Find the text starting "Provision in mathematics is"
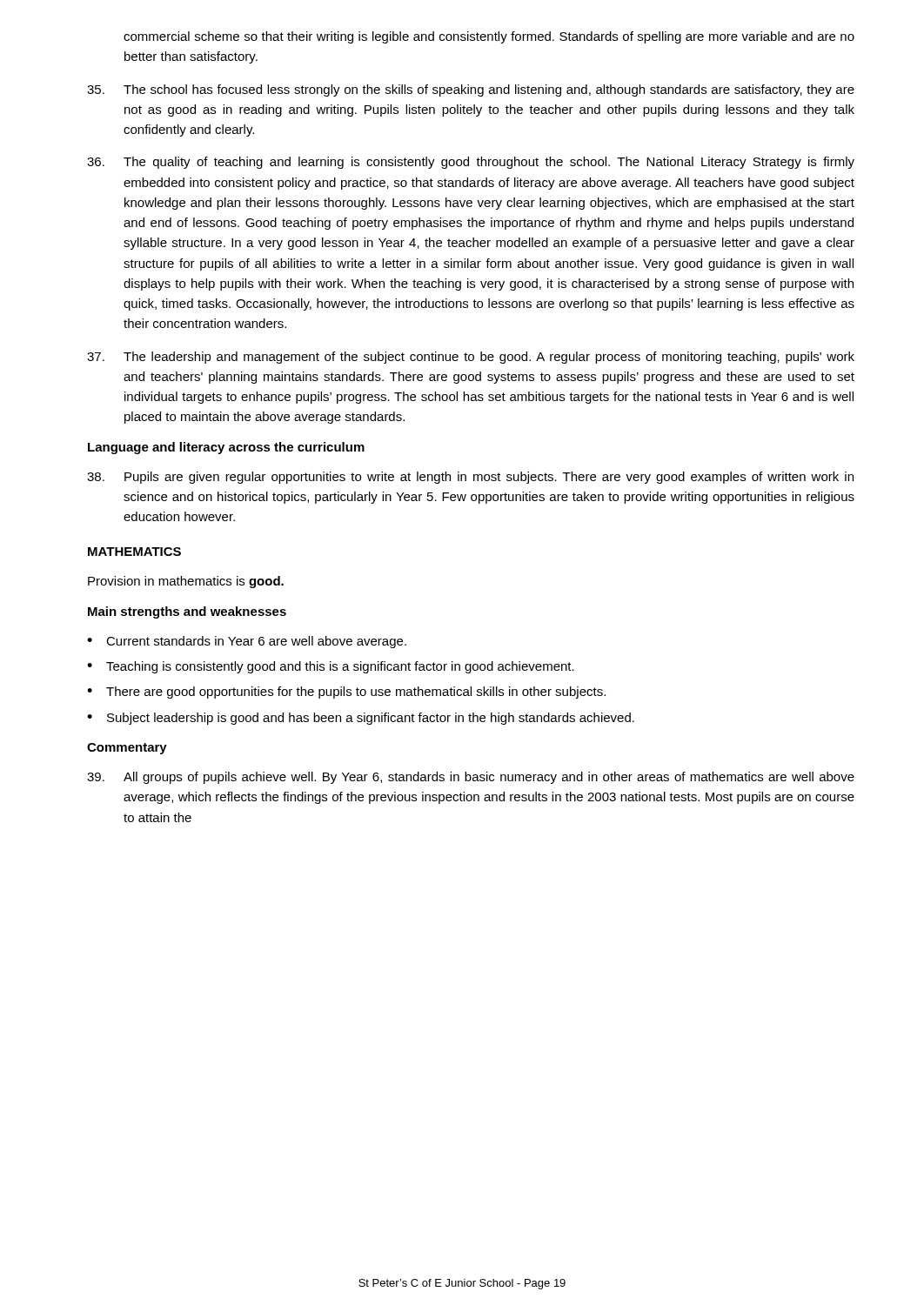Viewport: 924px width, 1305px height. 186,581
